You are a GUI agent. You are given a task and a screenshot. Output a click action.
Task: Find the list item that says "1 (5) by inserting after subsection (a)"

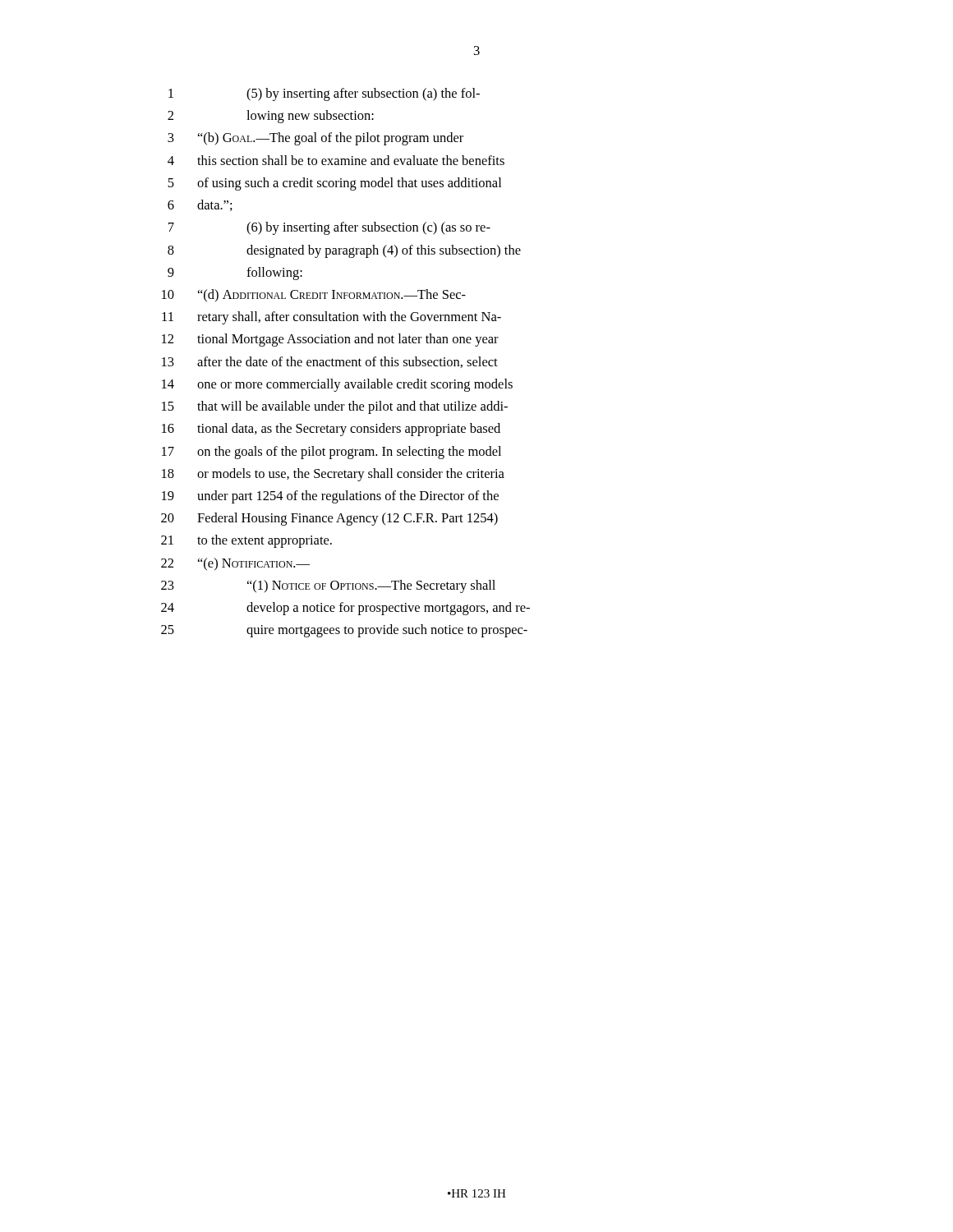(306, 93)
